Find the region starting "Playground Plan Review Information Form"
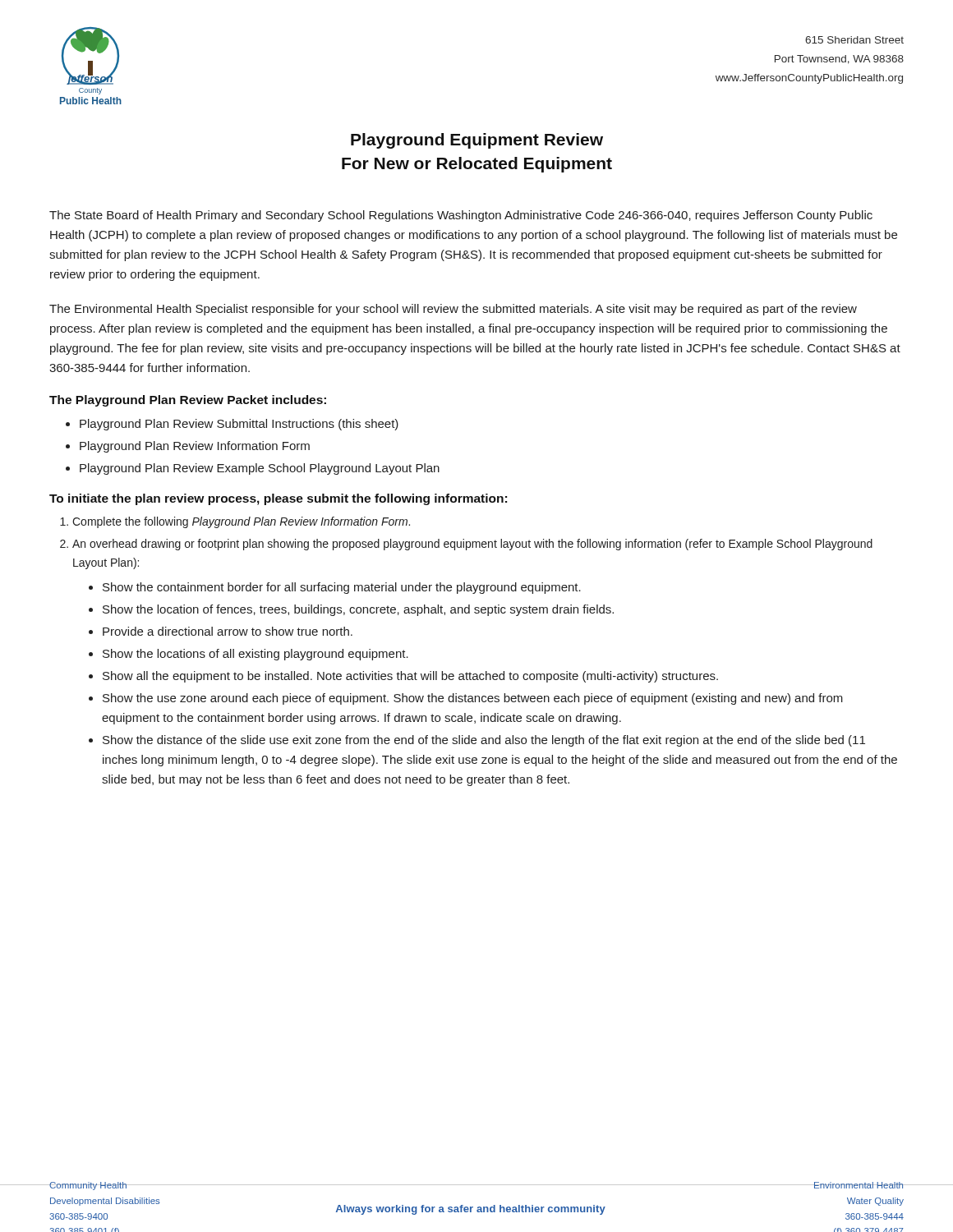Image resolution: width=953 pixels, height=1232 pixels. coord(195,446)
